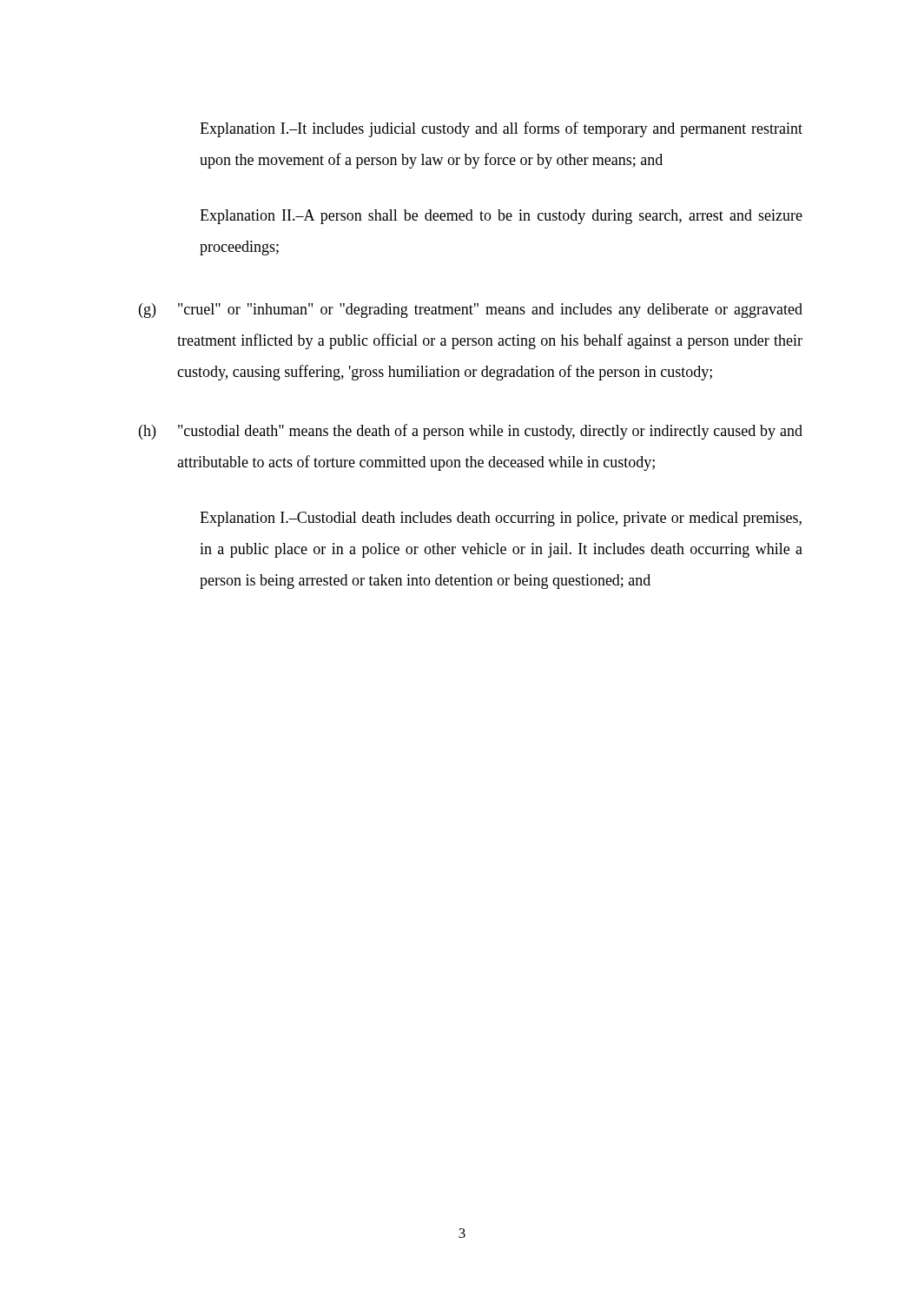Where is the passage that starts "Explanation I.–Custodial death includes death occurring in police,"?
This screenshot has height=1303, width=924.
(501, 549)
